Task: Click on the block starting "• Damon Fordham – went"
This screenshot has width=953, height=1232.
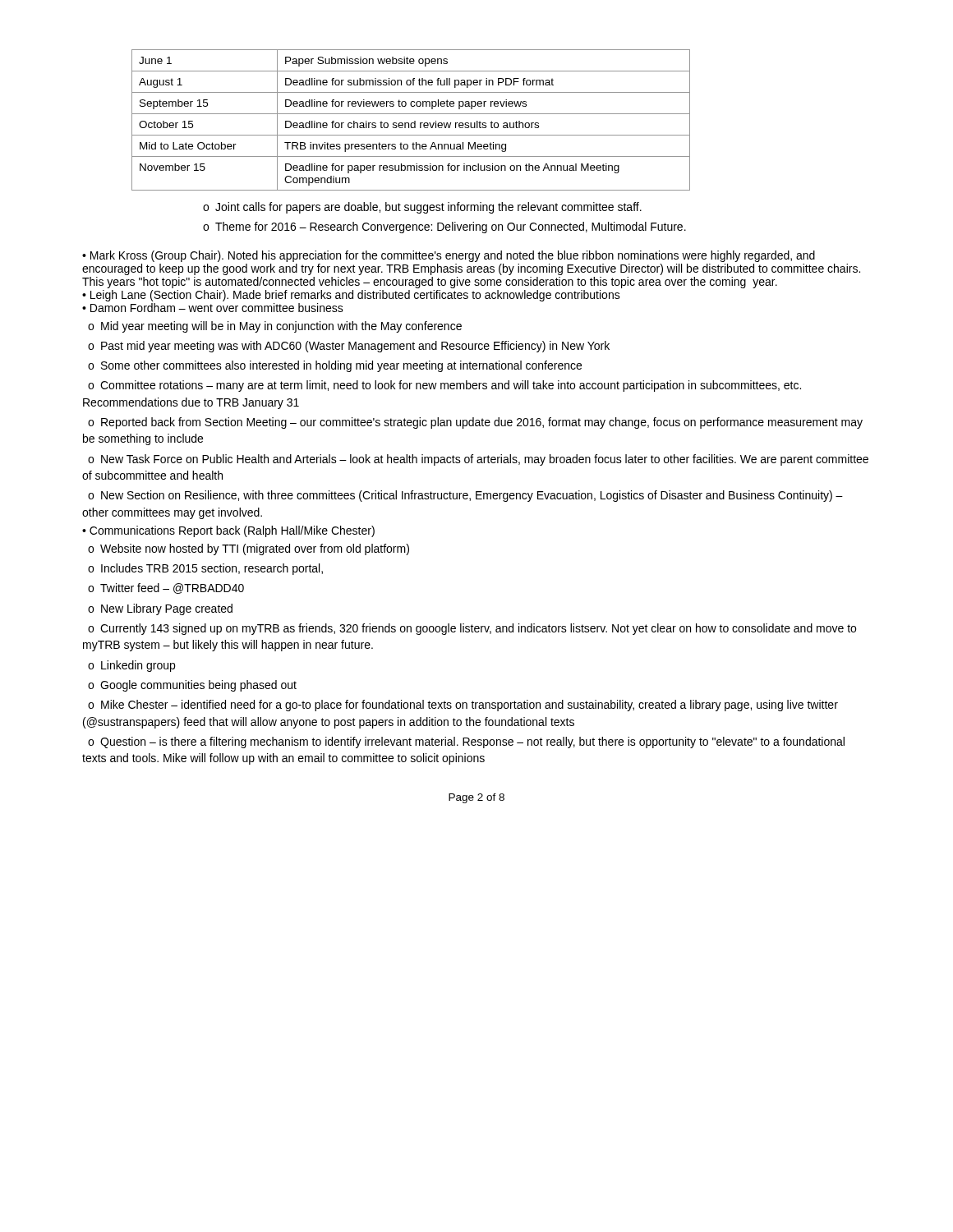Action: pos(476,411)
